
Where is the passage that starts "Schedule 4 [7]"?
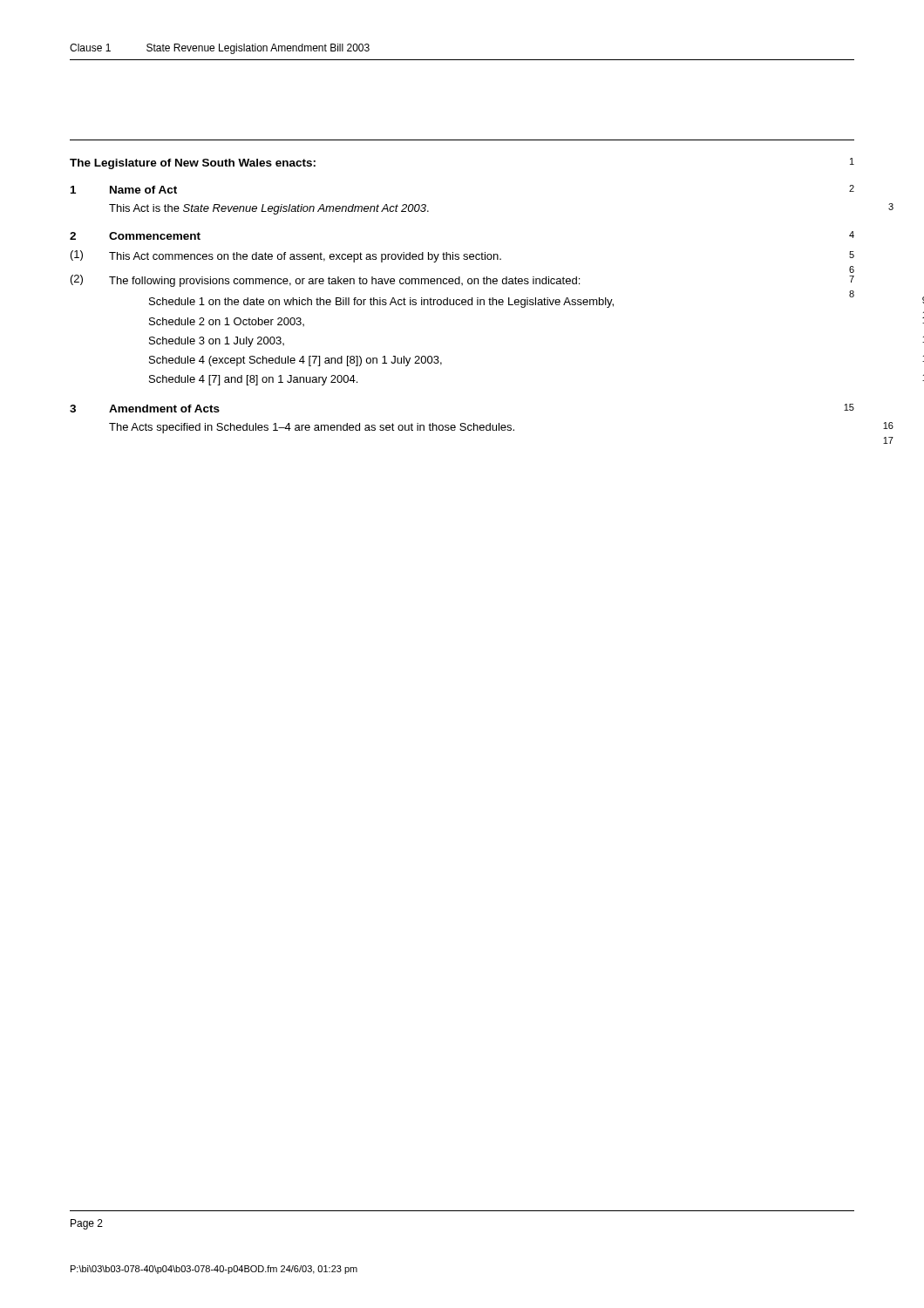253,380
